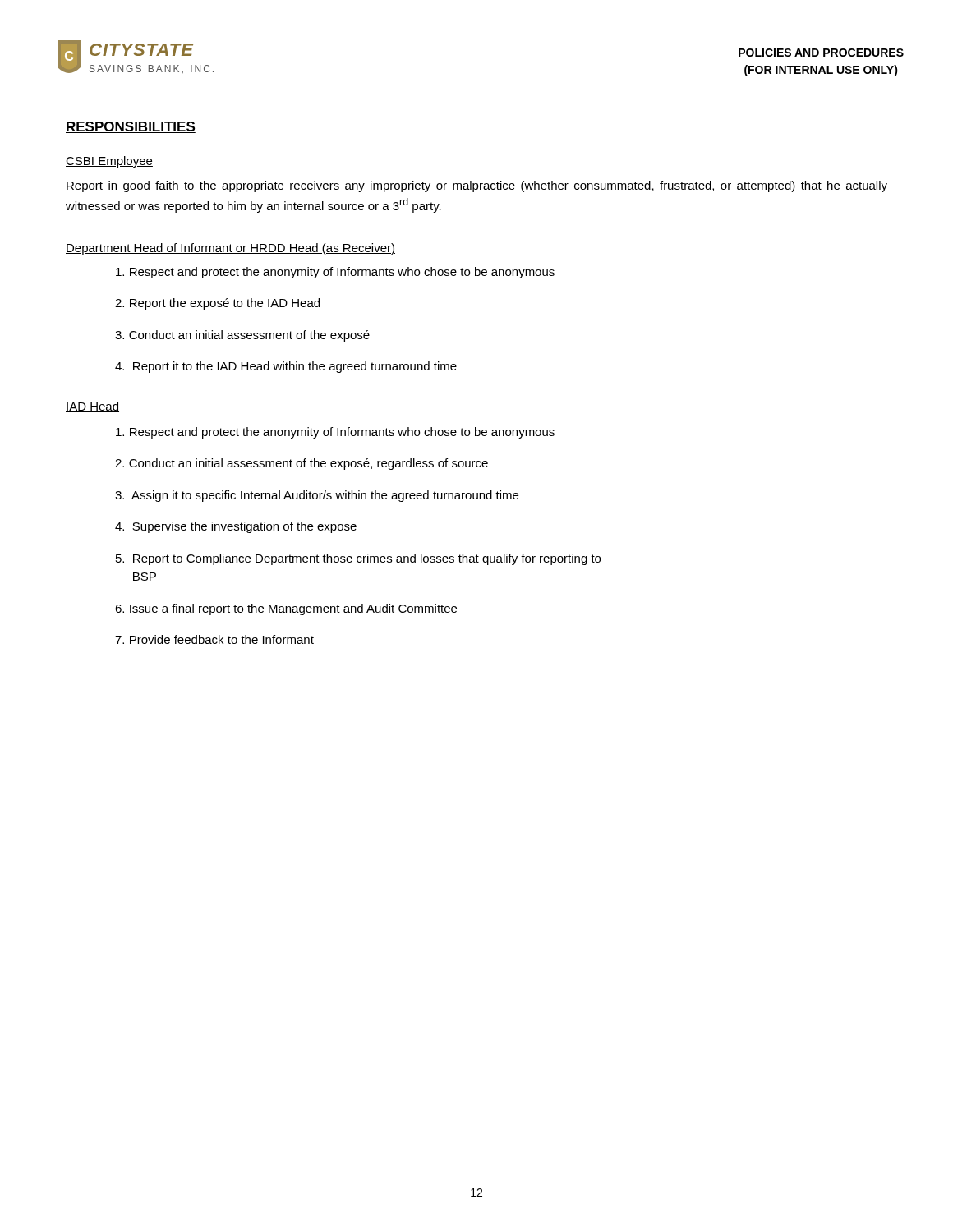The width and height of the screenshot is (953, 1232).
Task: Locate the region starting "6. Issue a final report to the"
Action: click(286, 608)
